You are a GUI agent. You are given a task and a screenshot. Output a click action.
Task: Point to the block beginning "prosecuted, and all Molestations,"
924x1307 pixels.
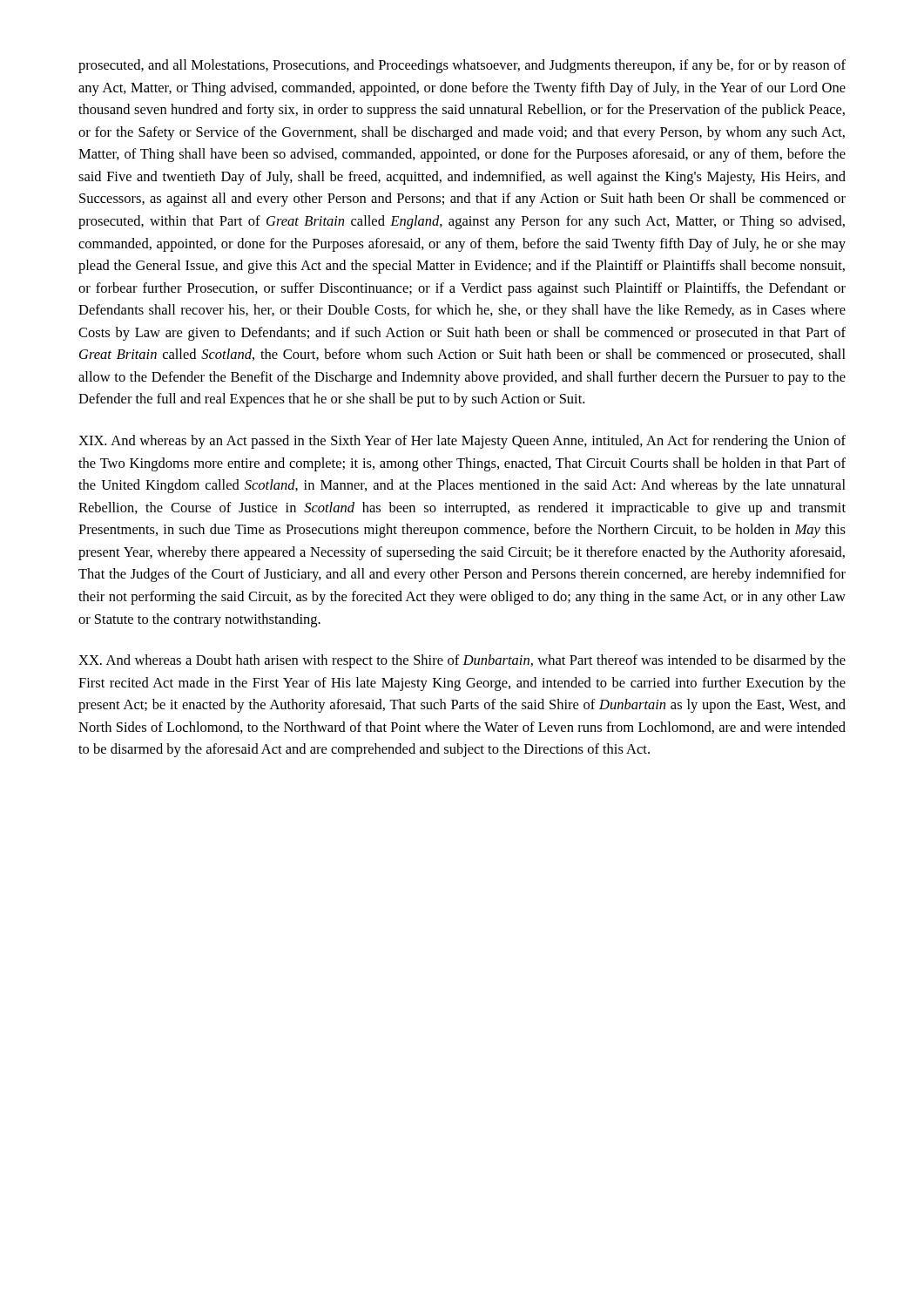pyautogui.click(x=462, y=232)
